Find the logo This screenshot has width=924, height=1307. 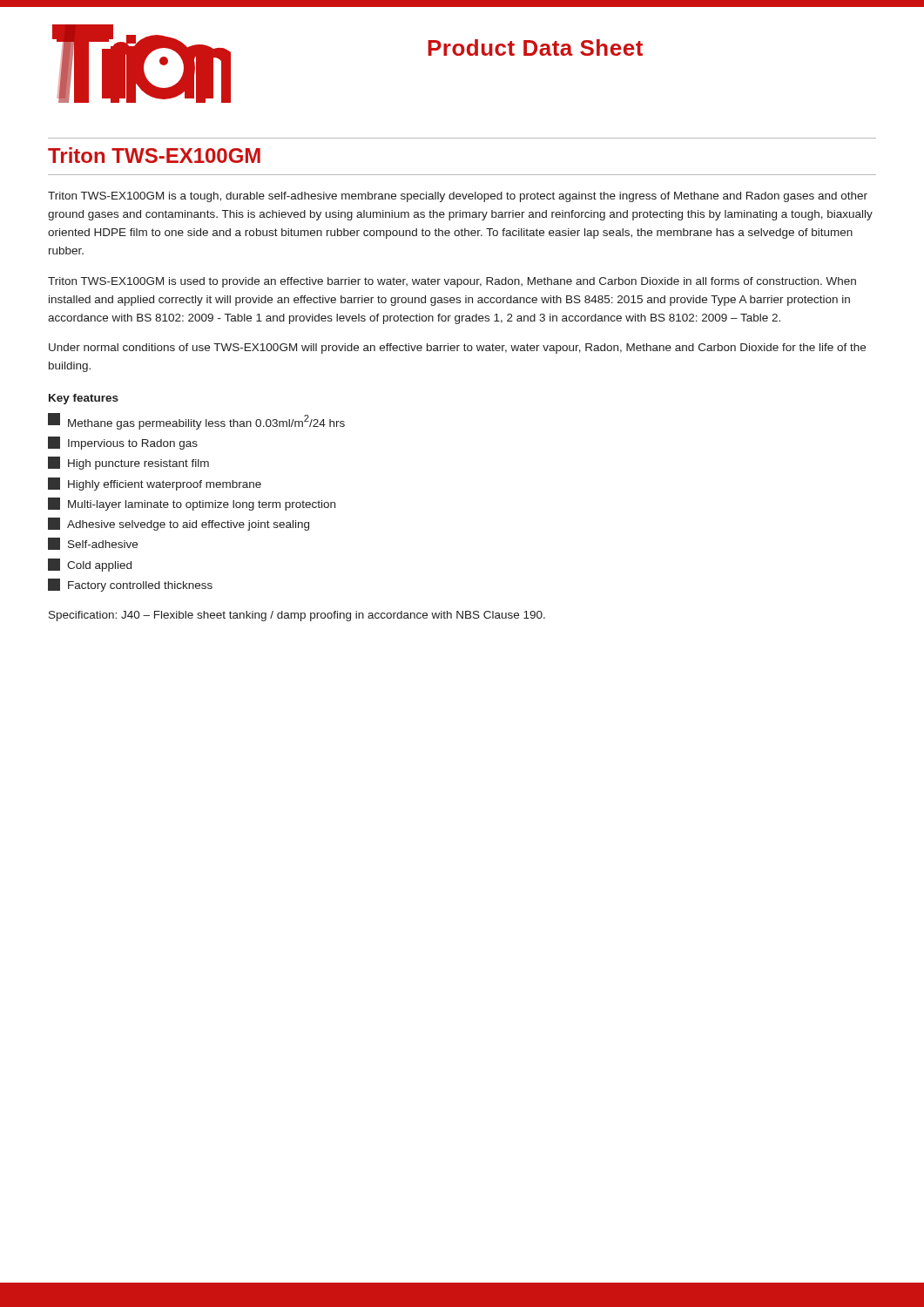[x=144, y=64]
